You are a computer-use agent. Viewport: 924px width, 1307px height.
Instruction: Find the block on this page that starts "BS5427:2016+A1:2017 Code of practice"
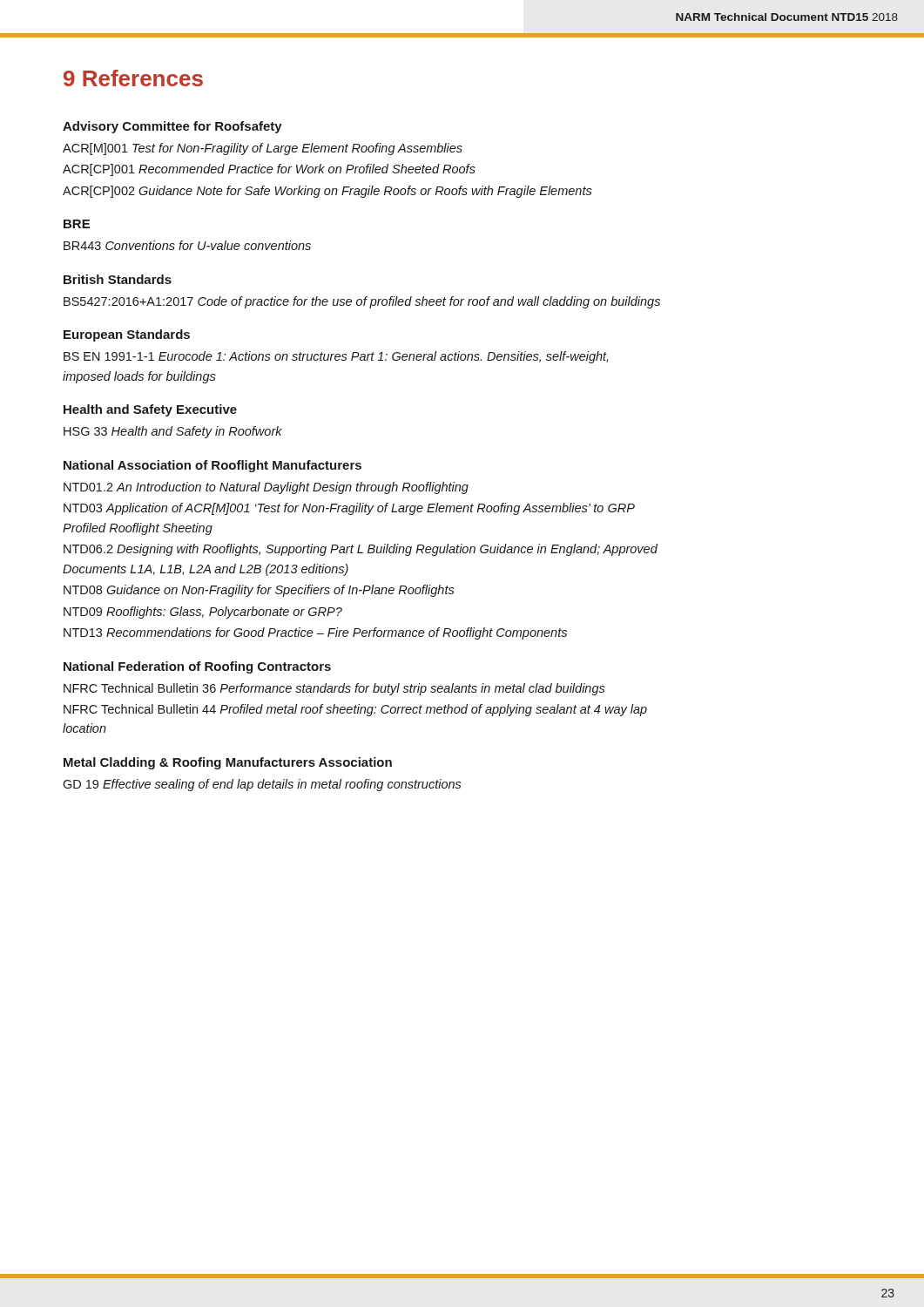tap(362, 301)
